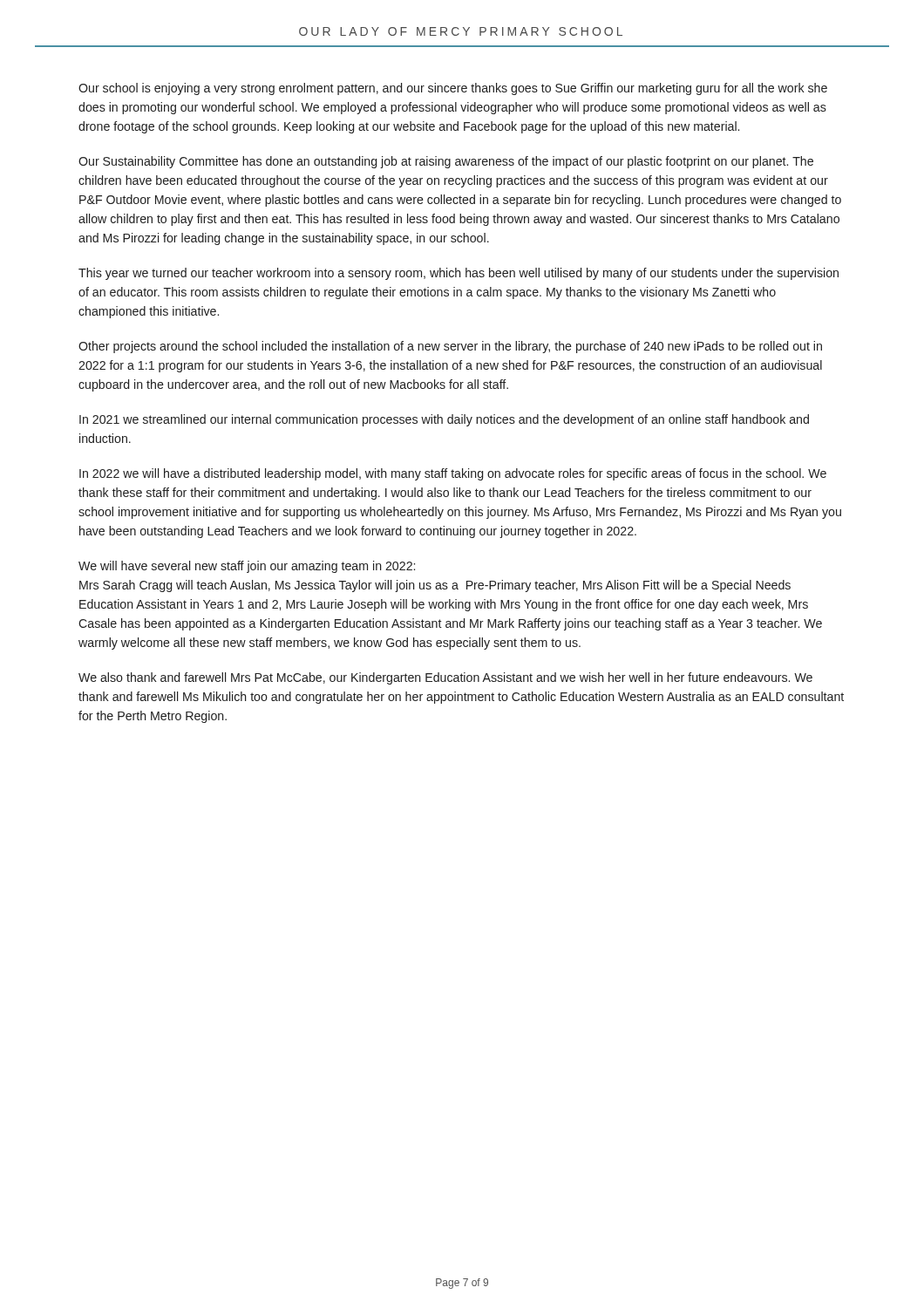924x1308 pixels.
Task: Find the text block that says "This year we turned our teacher"
Action: click(x=459, y=292)
